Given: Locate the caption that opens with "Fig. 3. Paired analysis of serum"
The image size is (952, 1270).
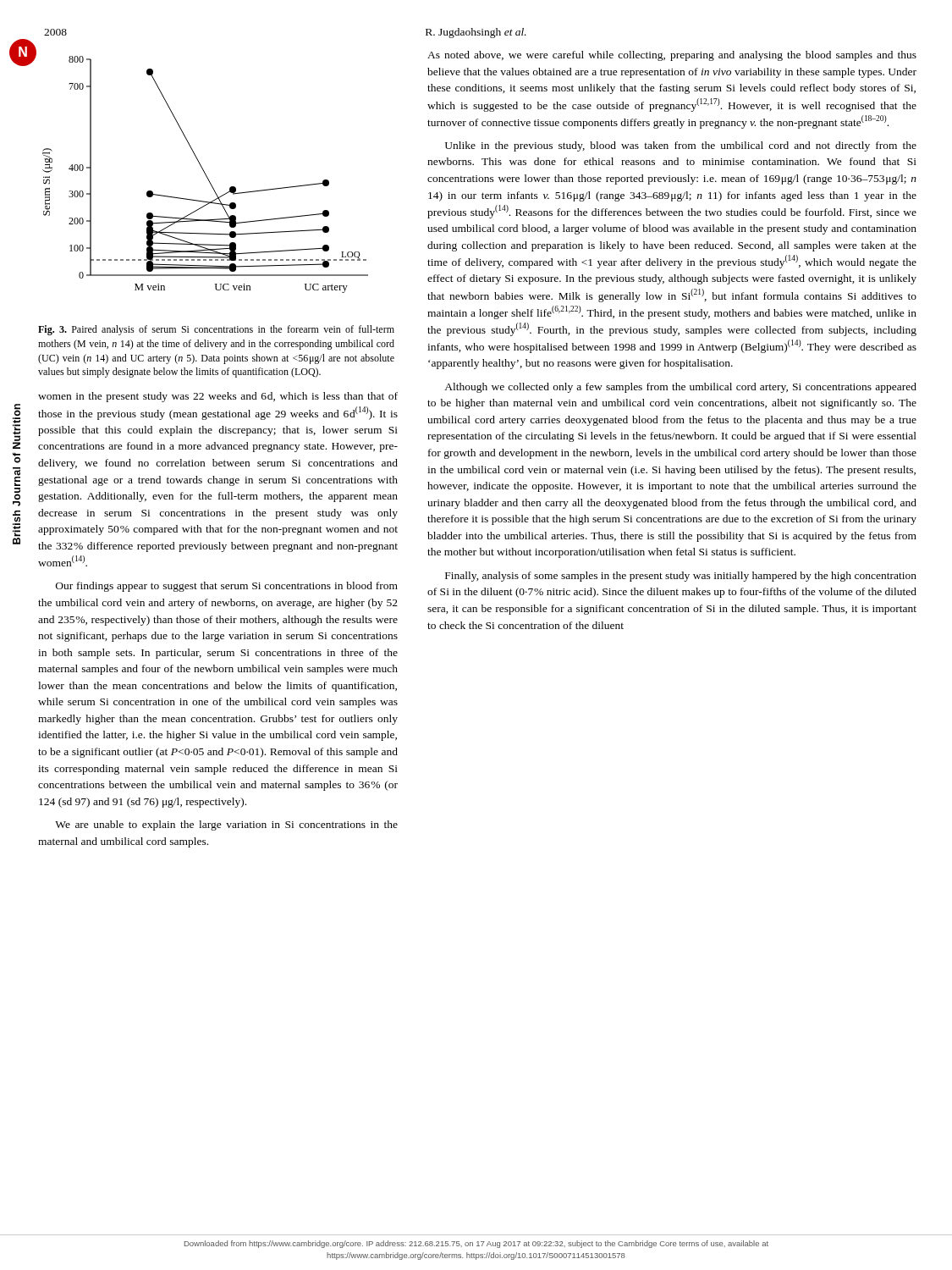Looking at the screenshot, I should (x=216, y=351).
